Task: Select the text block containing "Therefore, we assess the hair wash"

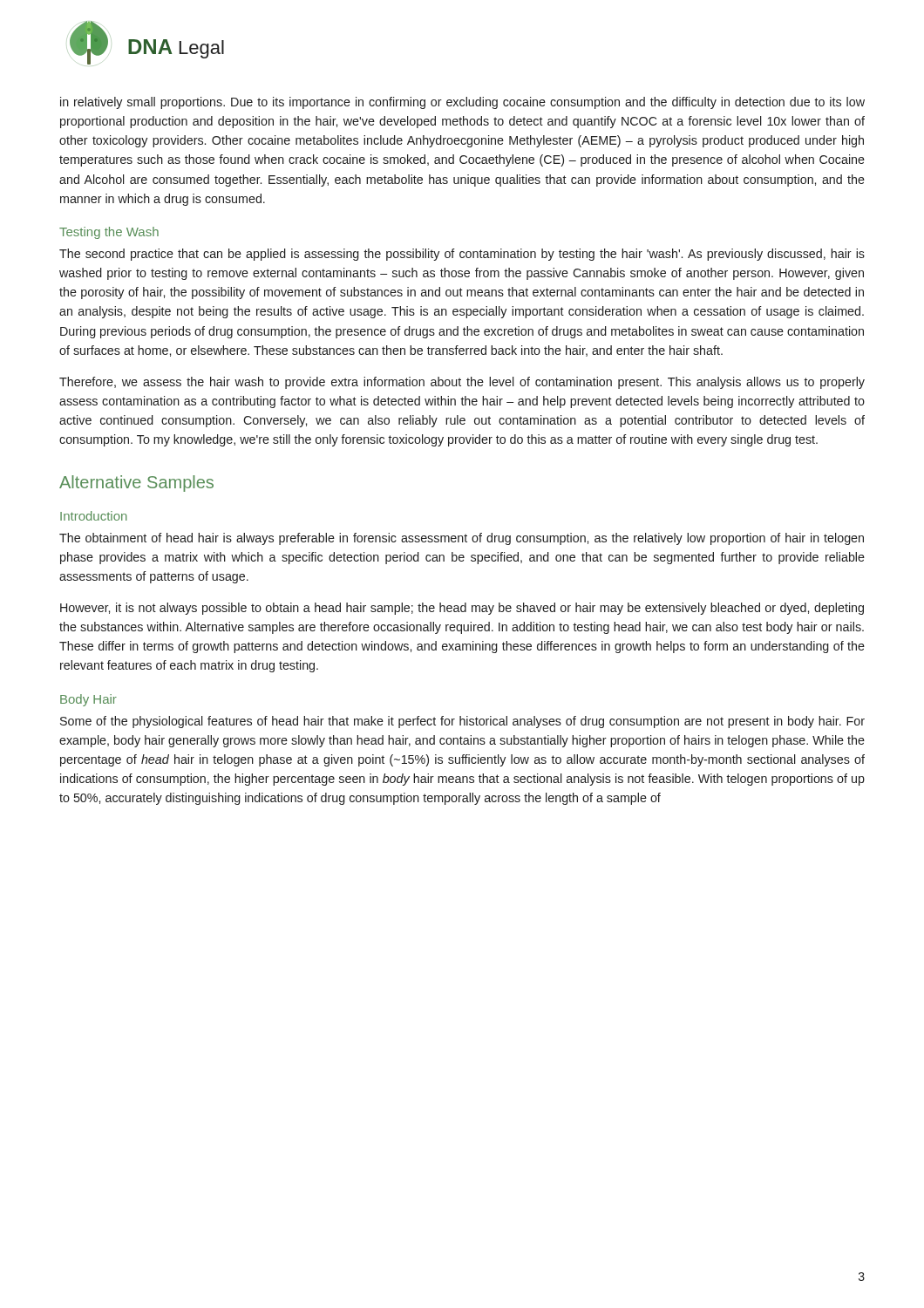Action: pyautogui.click(x=462, y=411)
